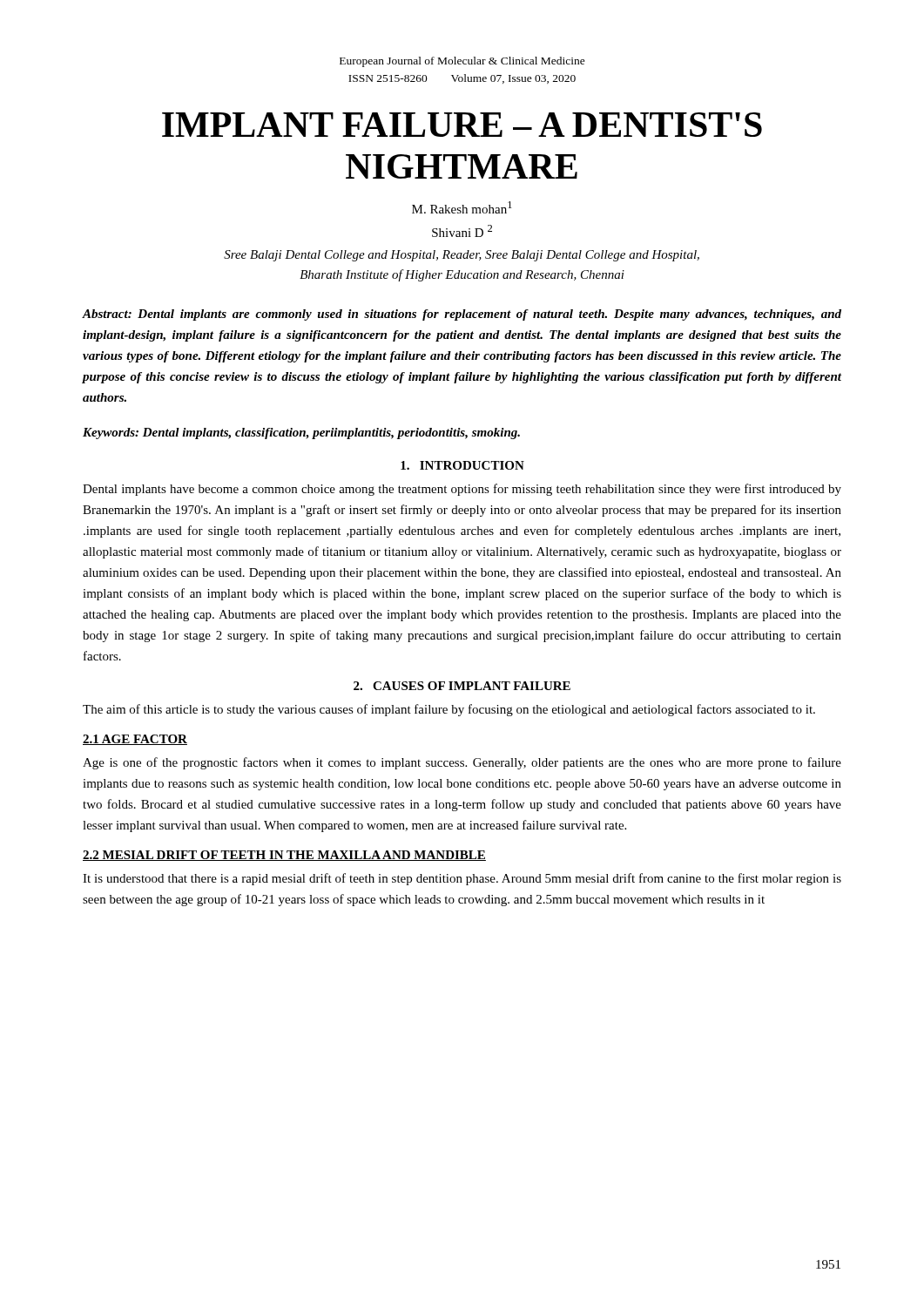Click on the text that reads "M. Rakesh mohan1 Shivani D 2"
Viewport: 924px width, 1307px height.
(x=462, y=219)
